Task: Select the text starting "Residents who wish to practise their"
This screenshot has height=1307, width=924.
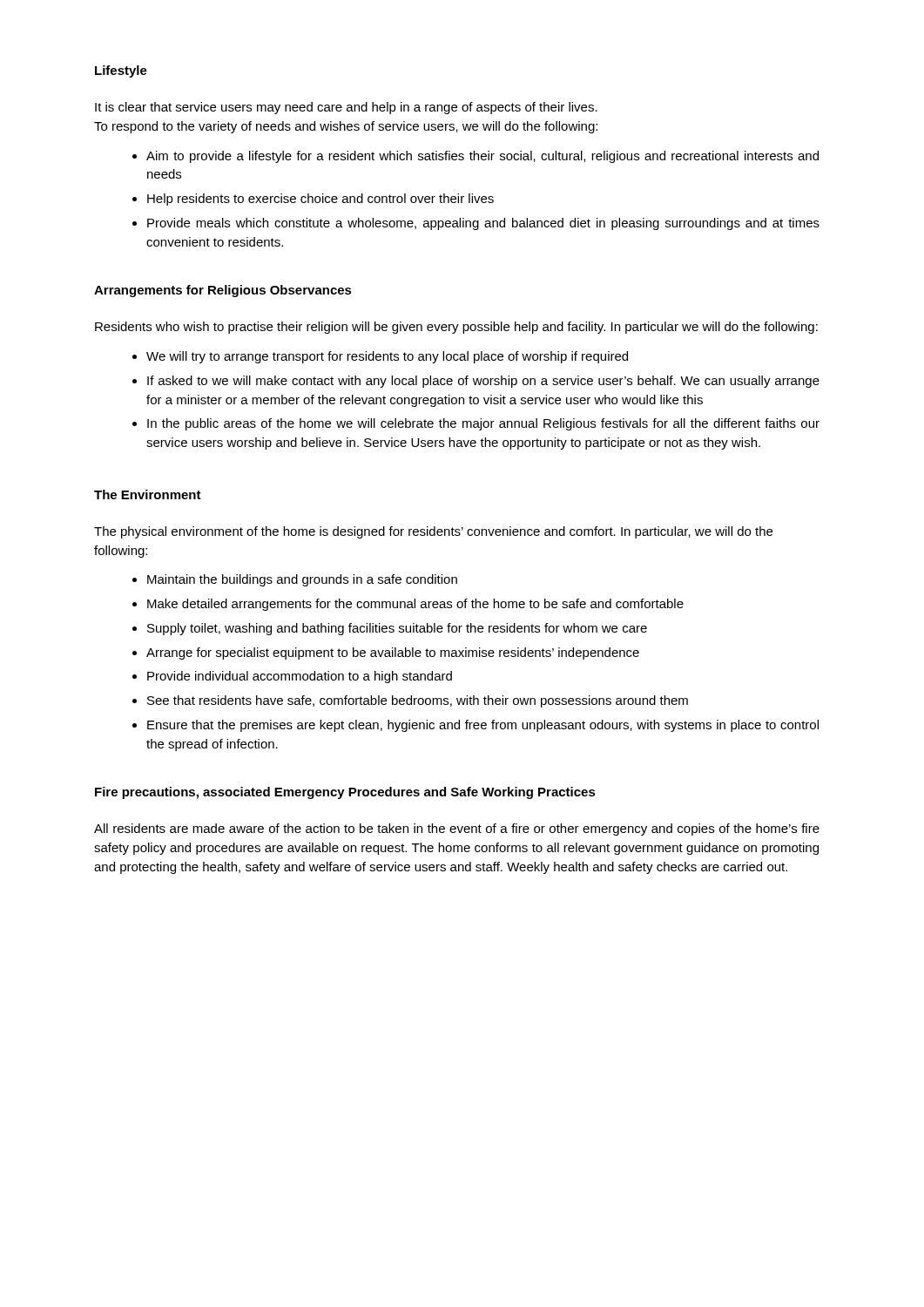Action: coord(457,327)
